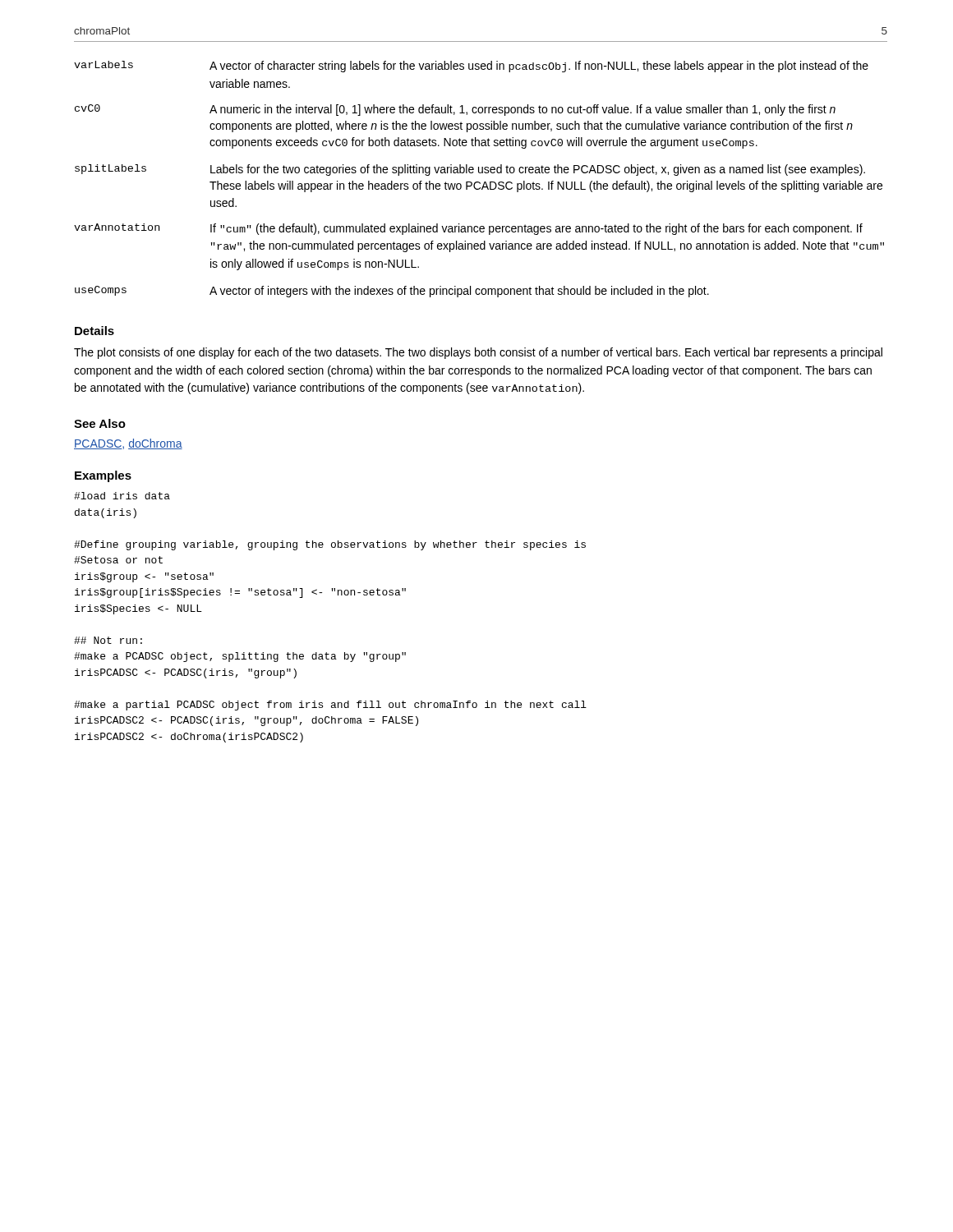
Task: Find the block on this page that starts "varLabels A vector"
Action: (x=481, y=77)
